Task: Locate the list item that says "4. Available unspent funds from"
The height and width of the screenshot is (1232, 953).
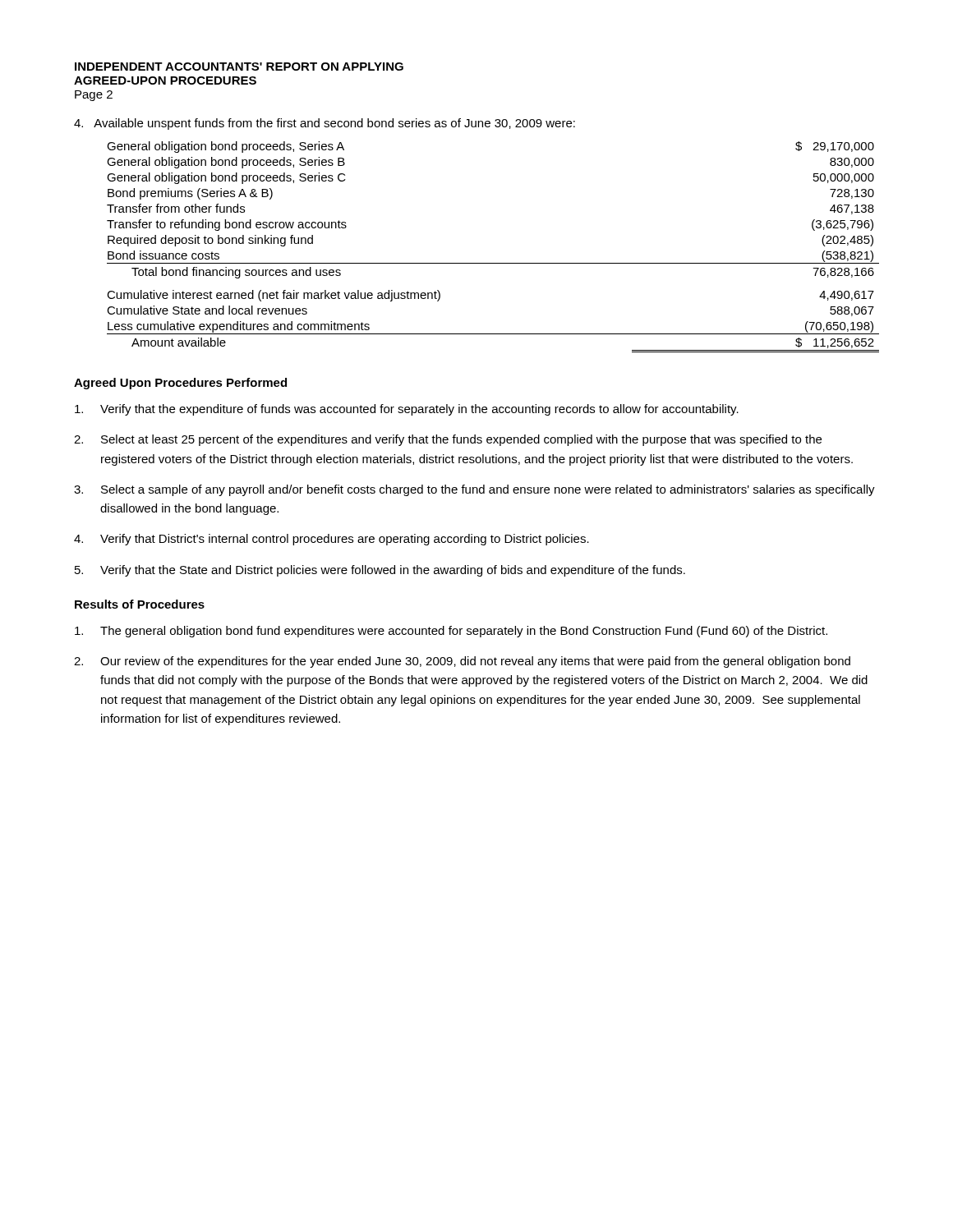Action: [x=325, y=123]
